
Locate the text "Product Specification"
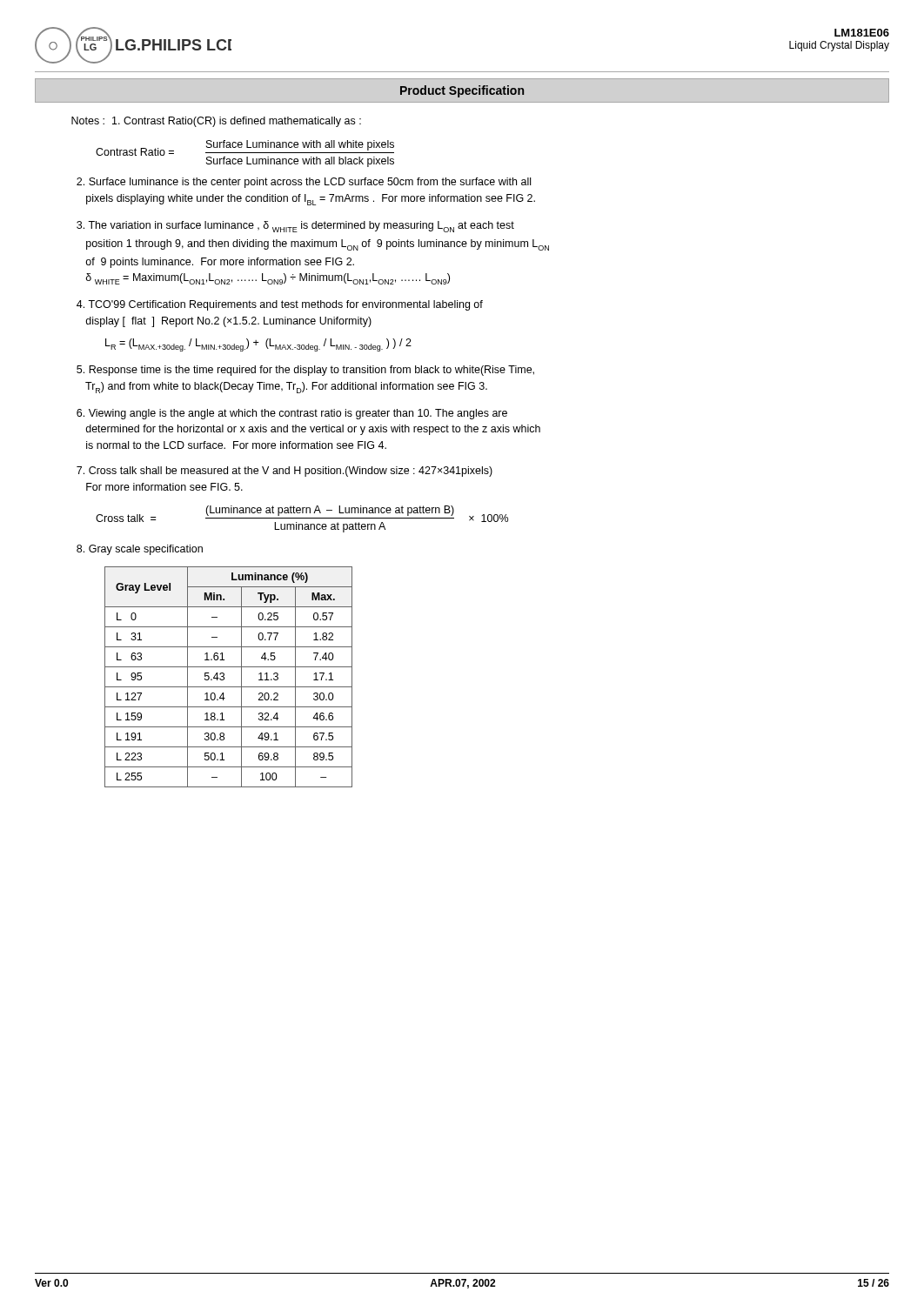tap(462, 91)
